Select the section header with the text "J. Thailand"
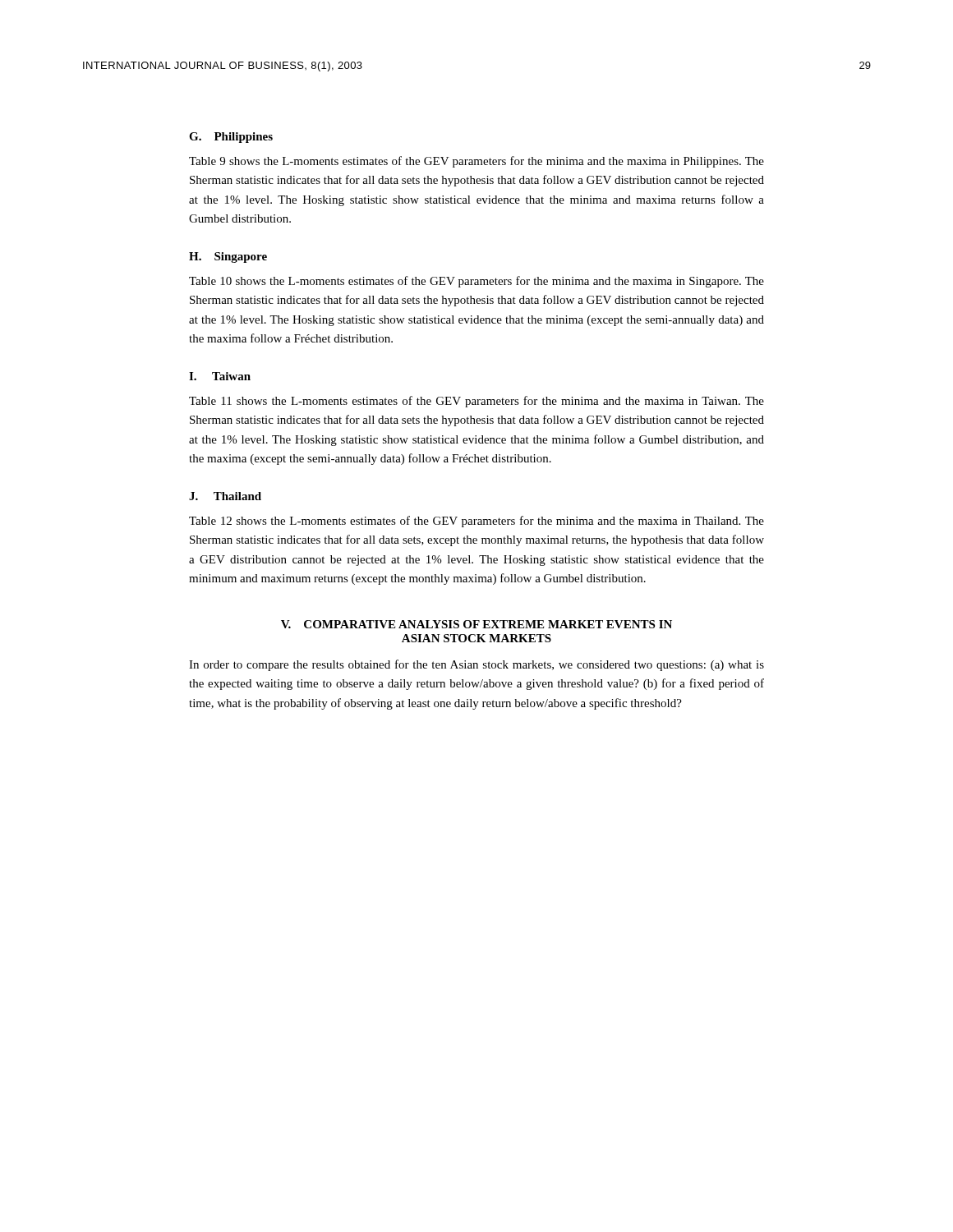This screenshot has width=953, height=1232. pos(225,496)
